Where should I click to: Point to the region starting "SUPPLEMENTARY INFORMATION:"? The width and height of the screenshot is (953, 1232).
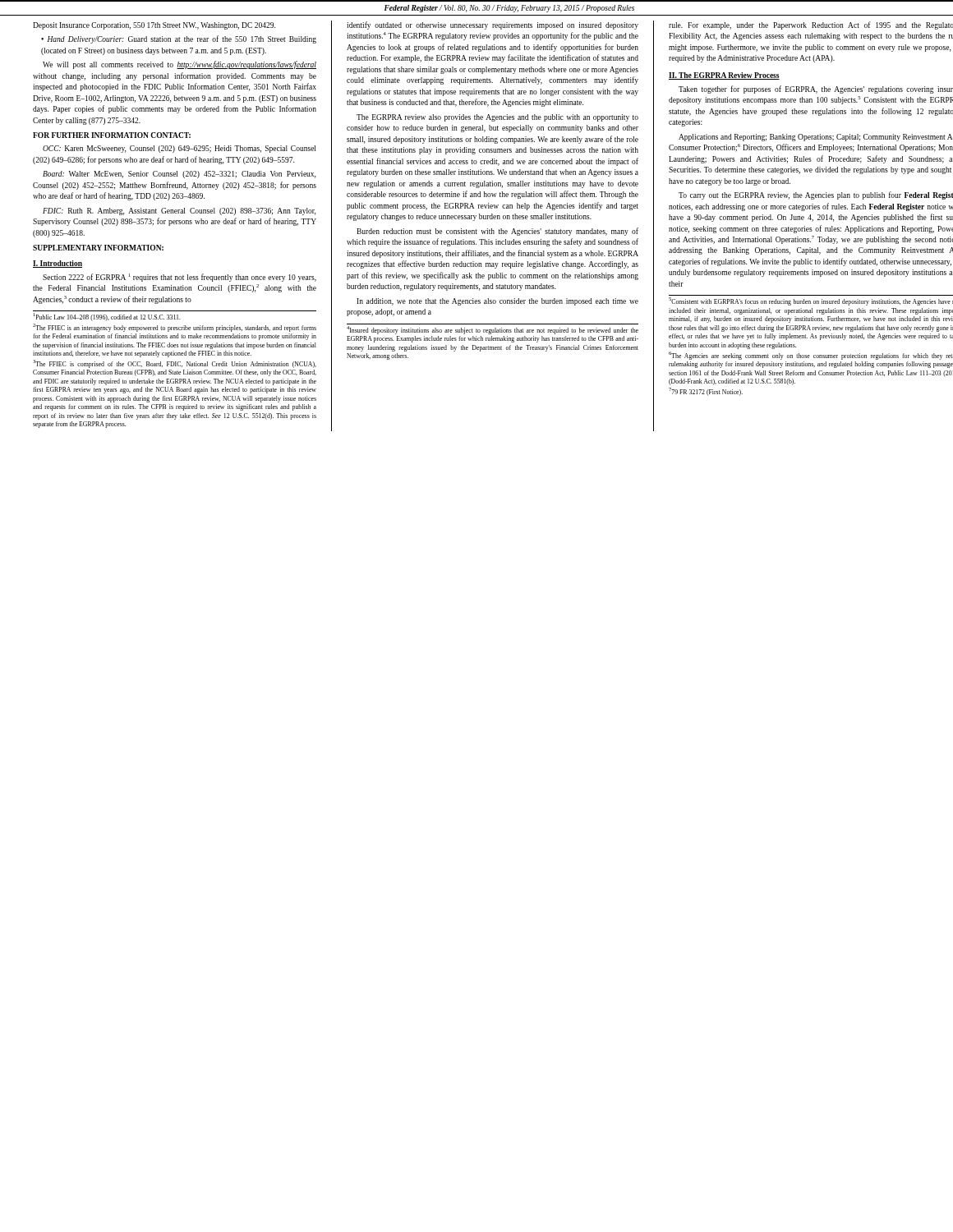coord(98,248)
